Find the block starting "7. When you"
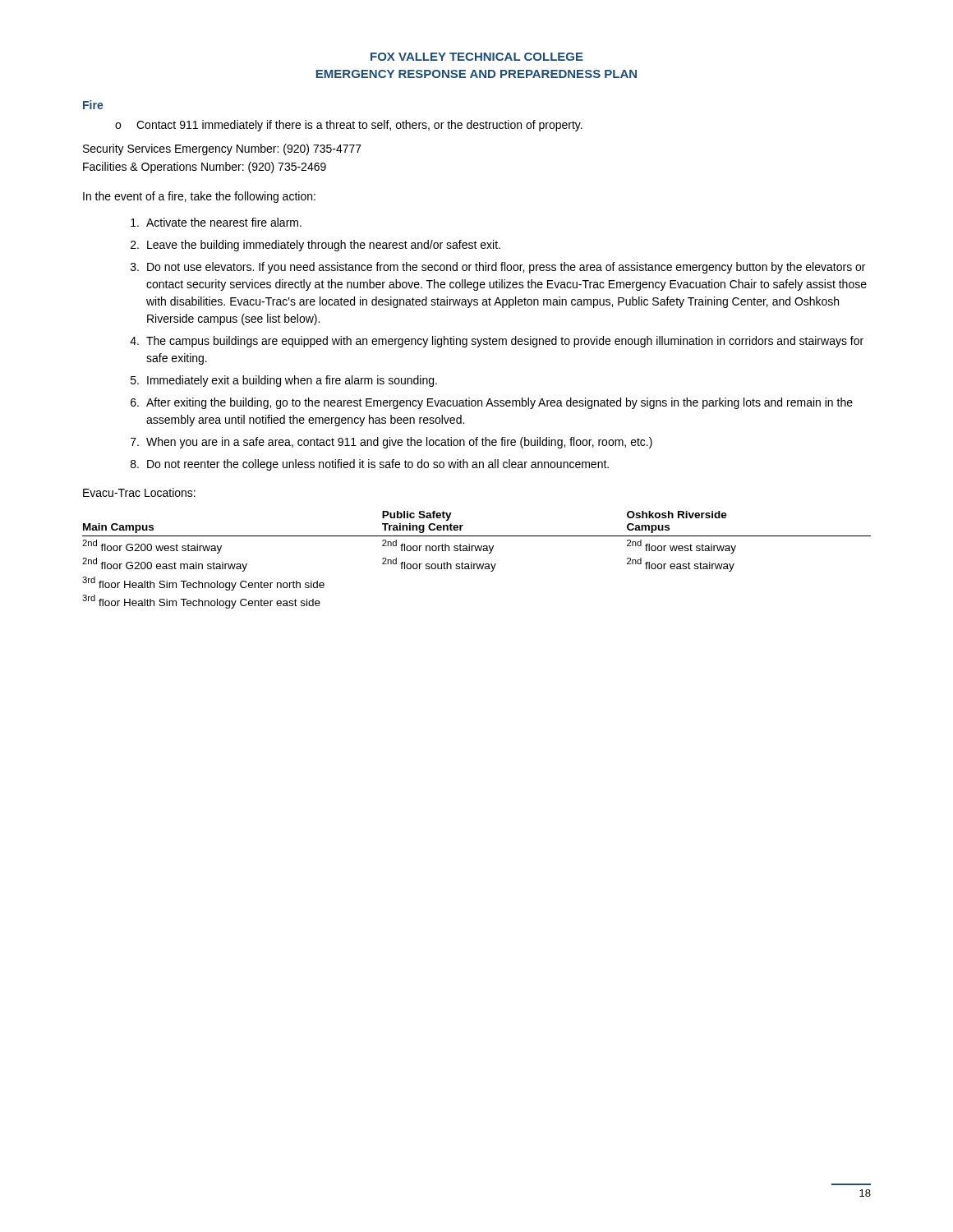Image resolution: width=953 pixels, height=1232 pixels. click(496, 442)
